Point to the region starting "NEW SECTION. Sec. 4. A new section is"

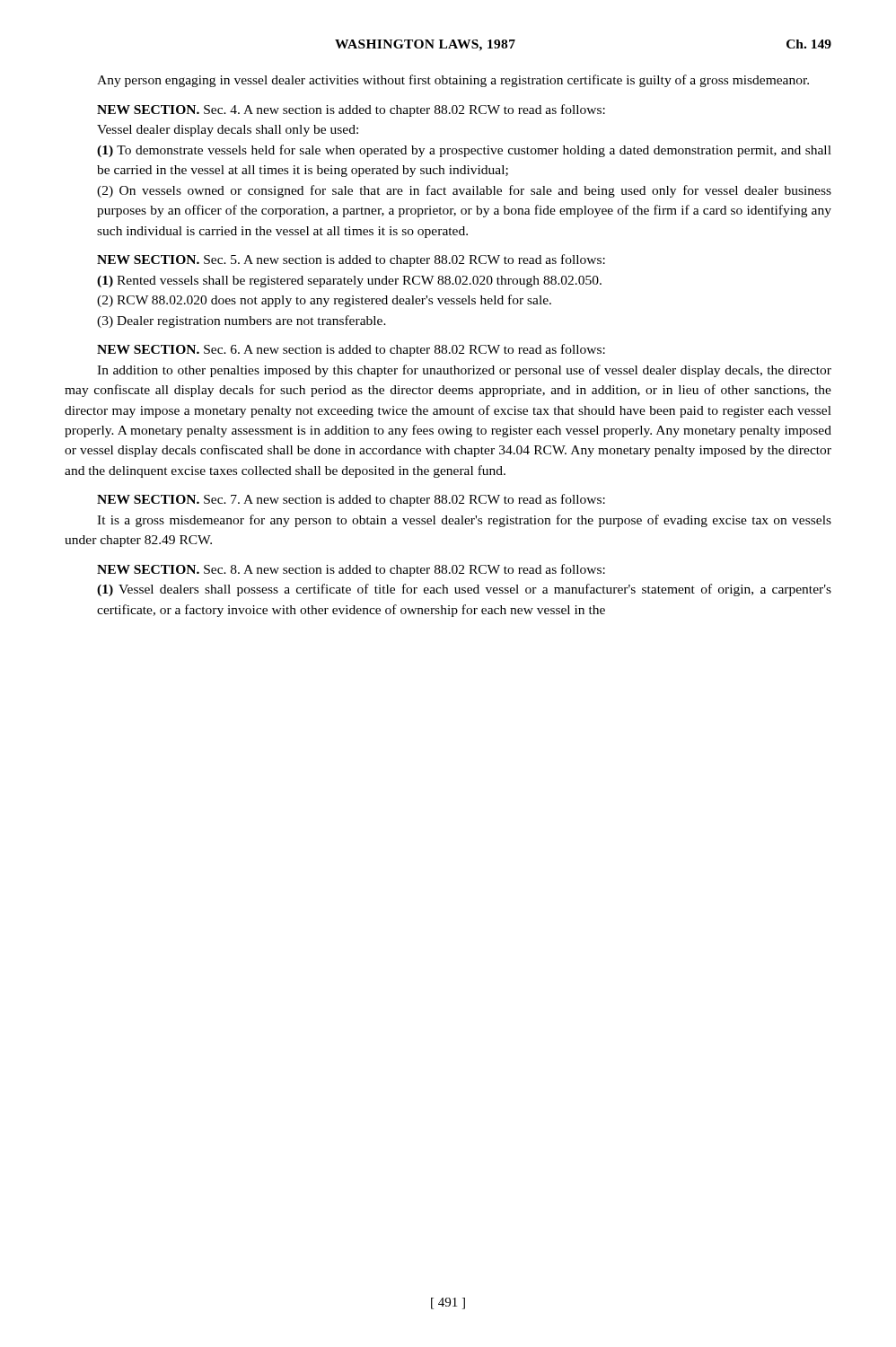(x=448, y=110)
